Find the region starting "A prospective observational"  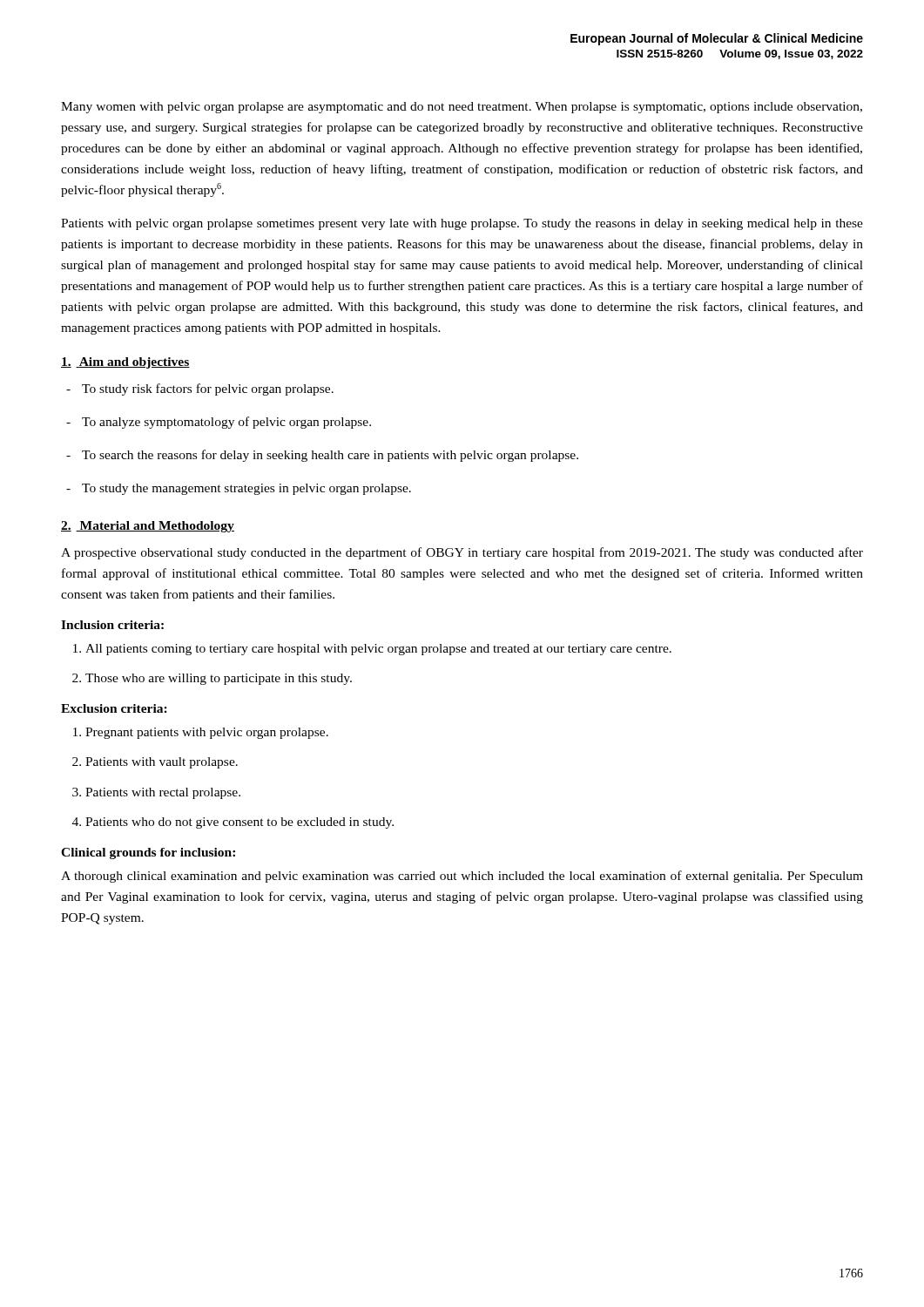(x=462, y=574)
